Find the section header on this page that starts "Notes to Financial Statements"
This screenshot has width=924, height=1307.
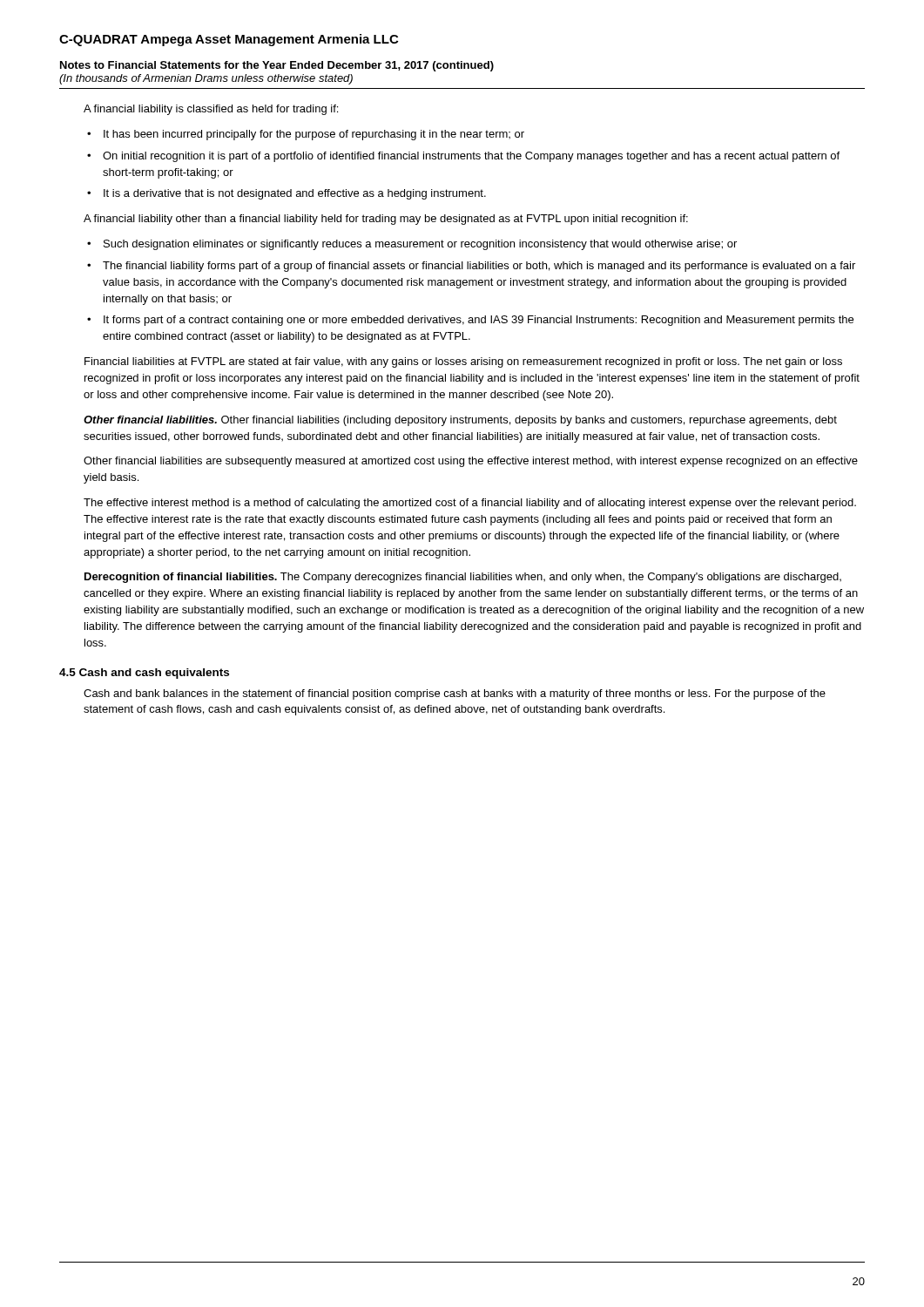tap(462, 71)
